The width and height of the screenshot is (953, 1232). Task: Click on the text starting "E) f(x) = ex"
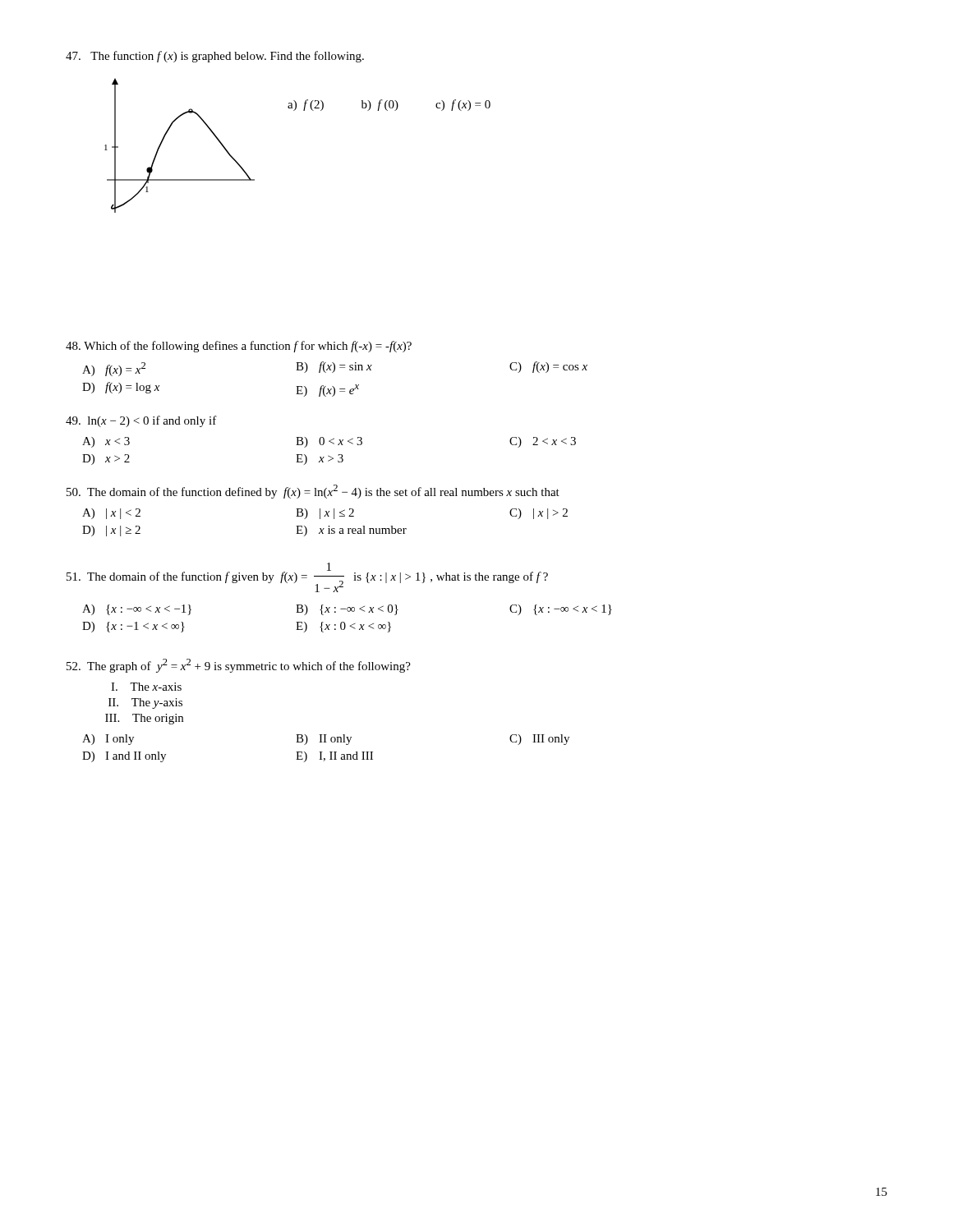327,389
